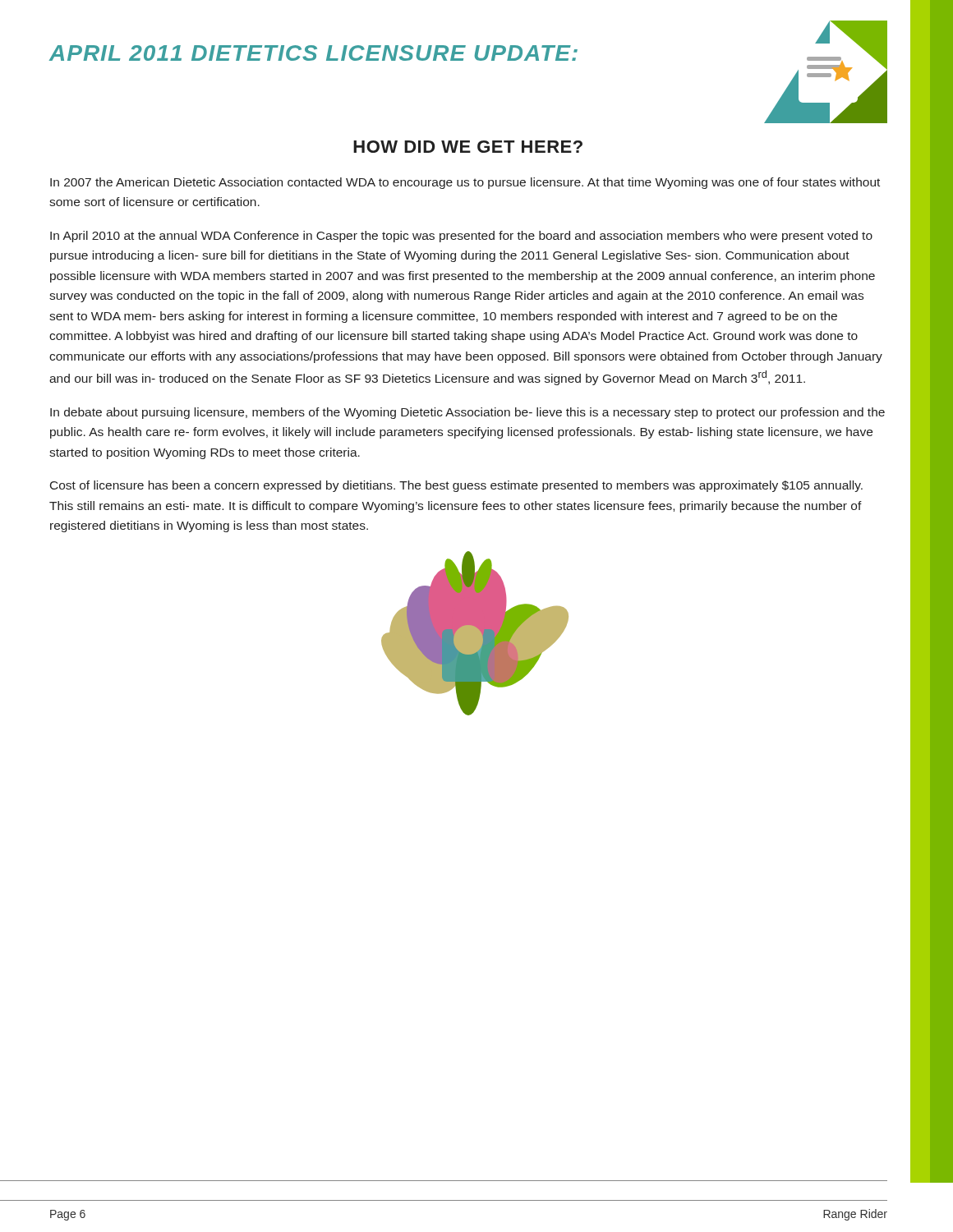This screenshot has width=953, height=1232.
Task: Locate the region starting "APRIL 2011 DIETETICS LICENSURE UPDATE:"
Action: click(314, 53)
